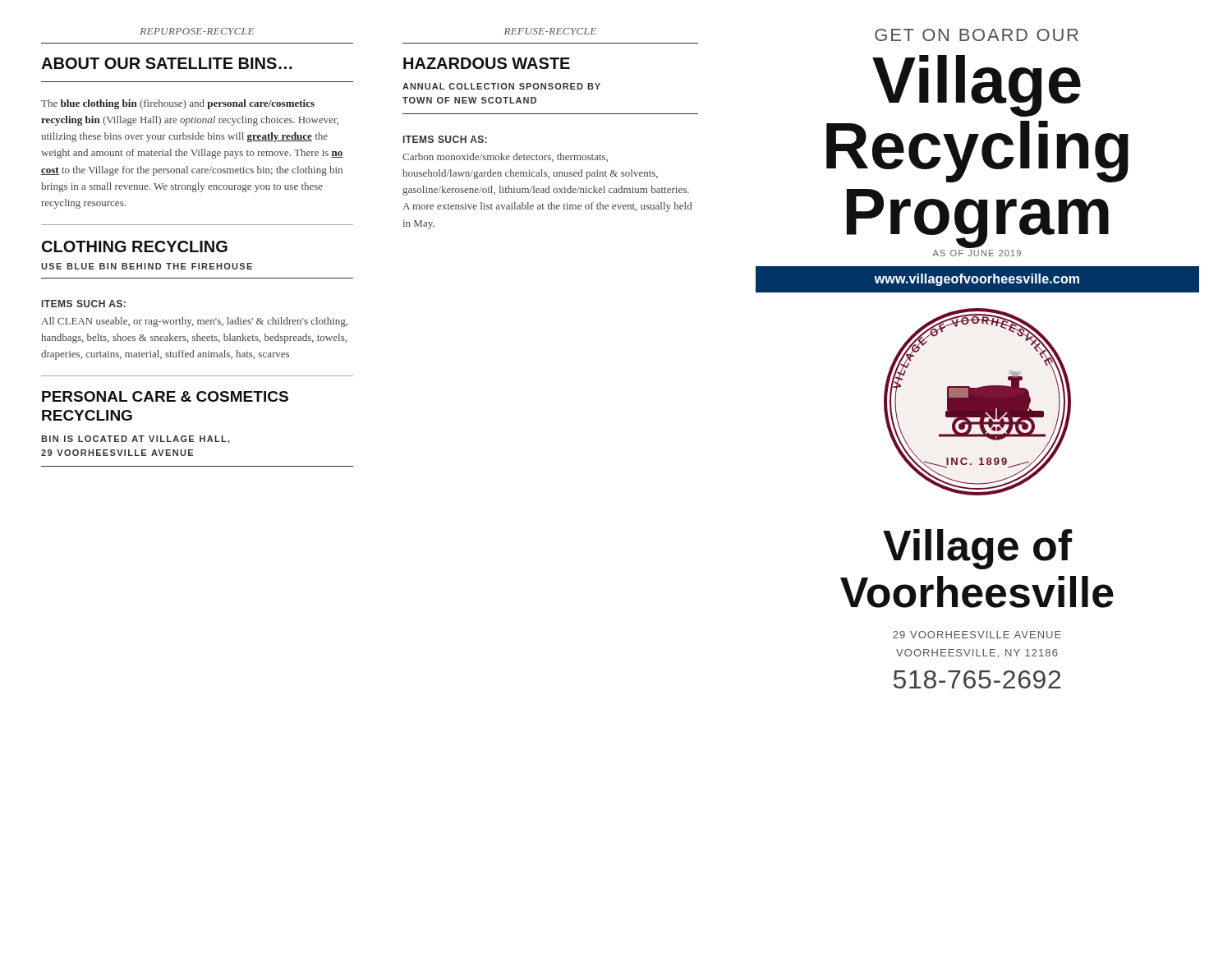Click on the section header containing "CLOTHING RECYCLING"
The width and height of the screenshot is (1232, 953).
pyautogui.click(x=135, y=246)
